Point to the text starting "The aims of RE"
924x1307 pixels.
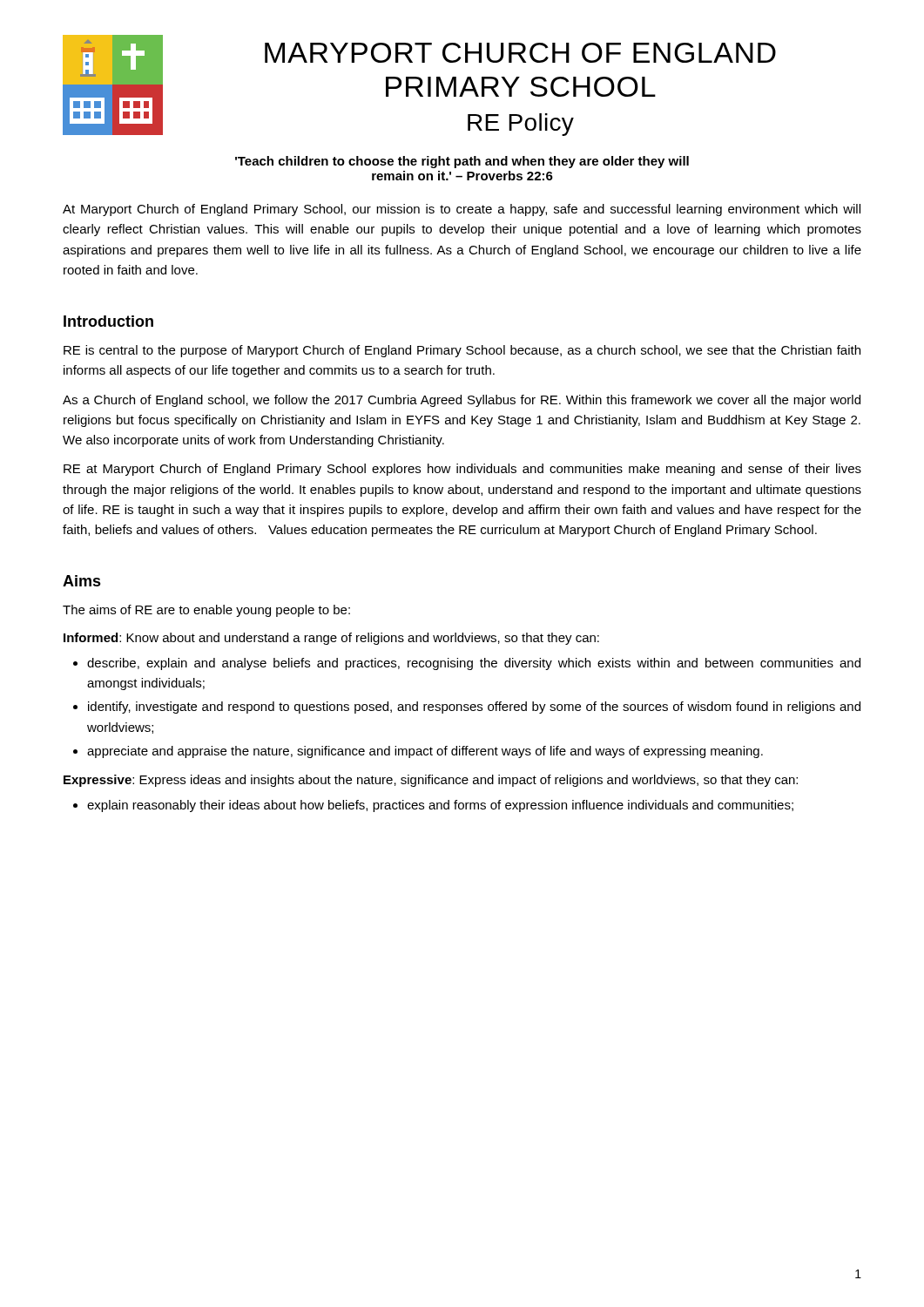click(x=207, y=610)
